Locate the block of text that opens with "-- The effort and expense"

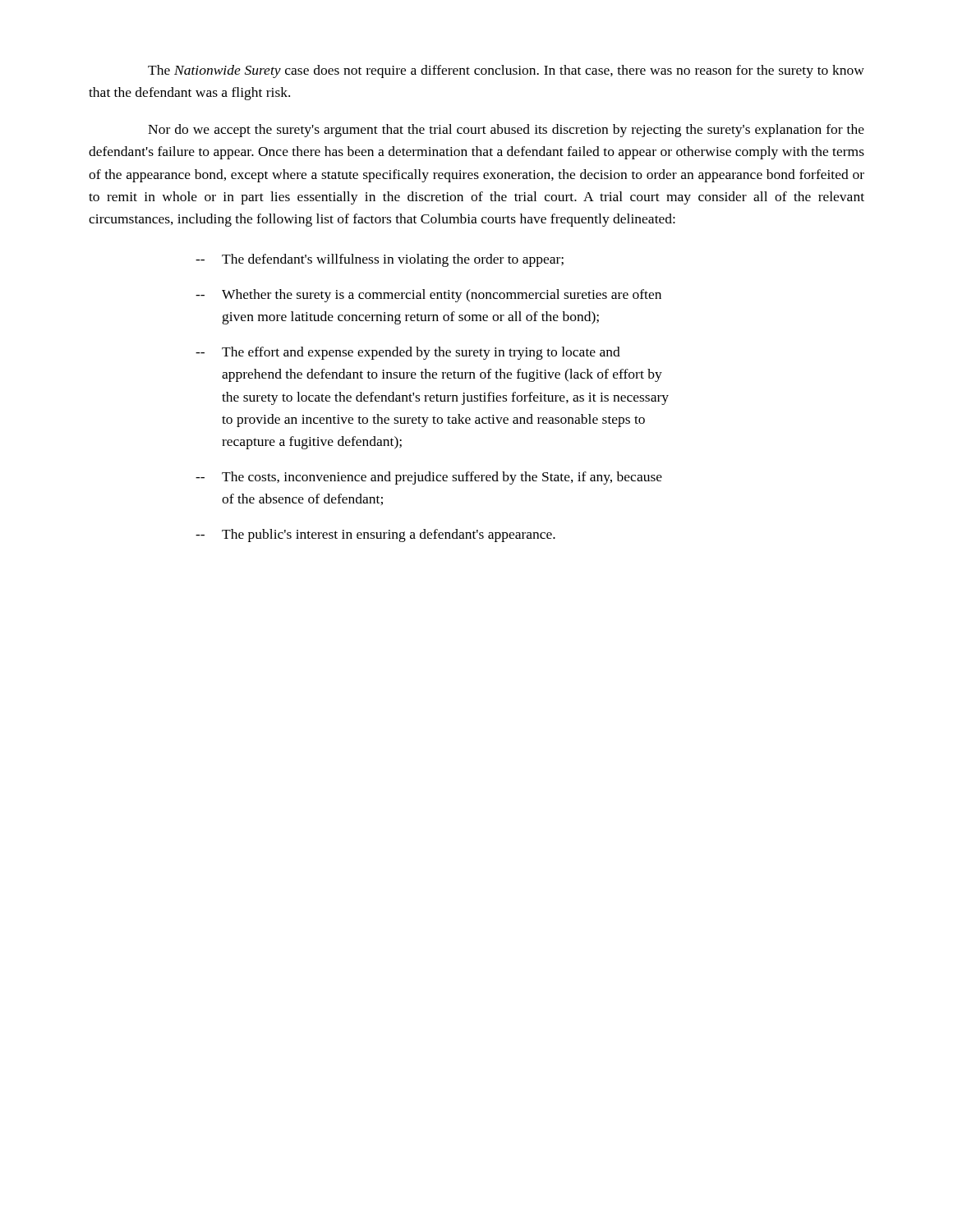tap(434, 397)
